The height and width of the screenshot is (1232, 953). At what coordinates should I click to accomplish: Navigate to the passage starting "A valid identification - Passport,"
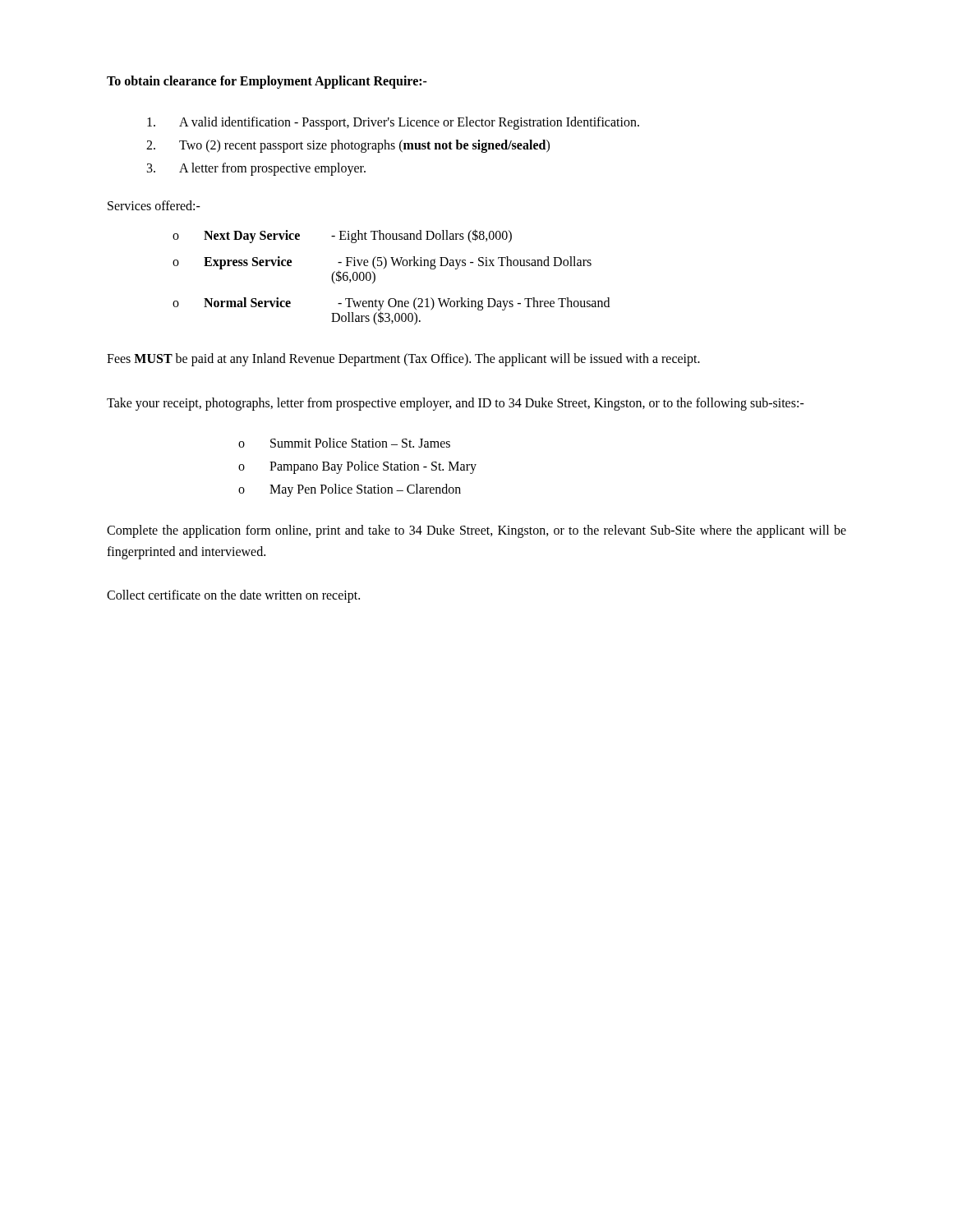476,122
